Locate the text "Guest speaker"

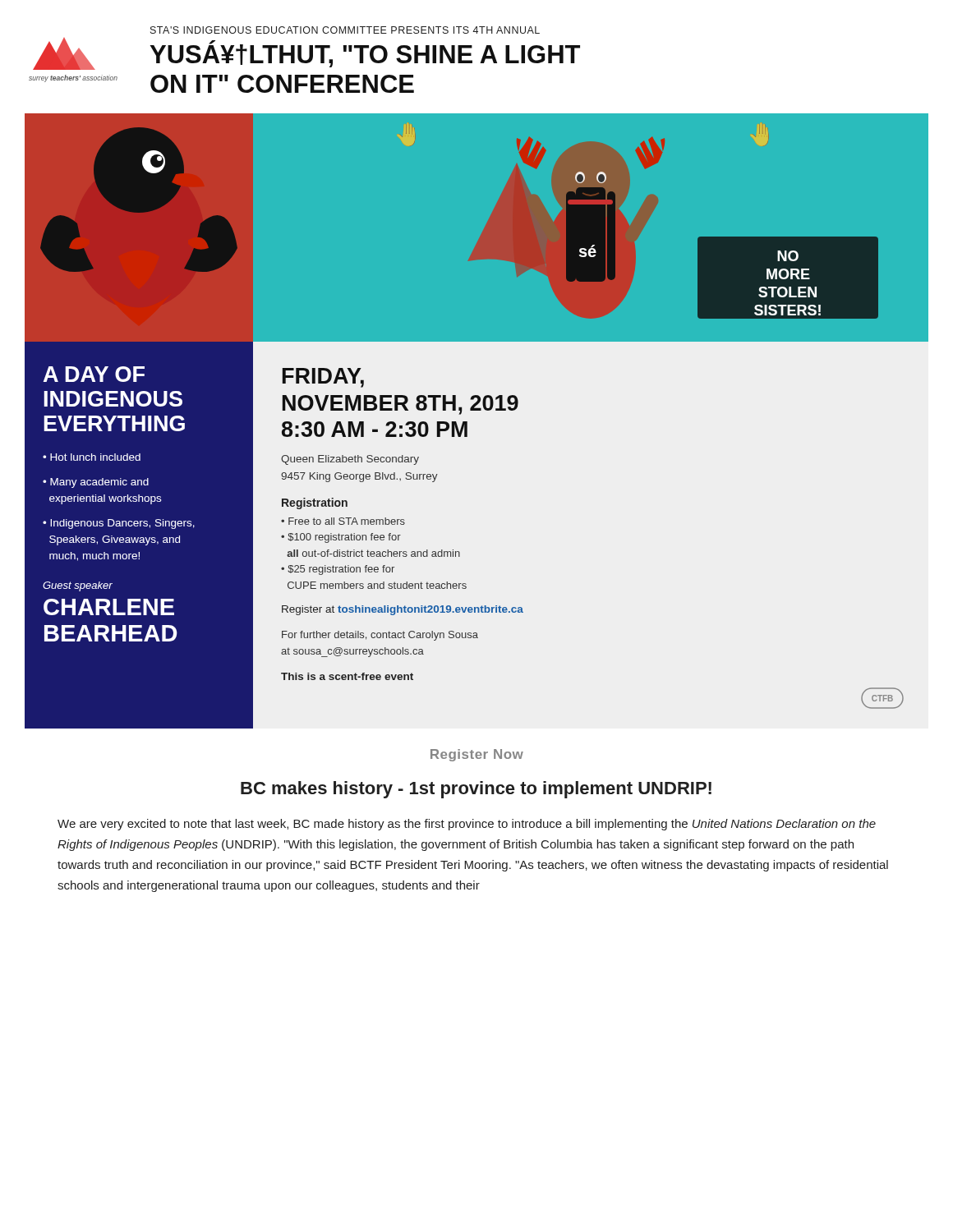[77, 585]
